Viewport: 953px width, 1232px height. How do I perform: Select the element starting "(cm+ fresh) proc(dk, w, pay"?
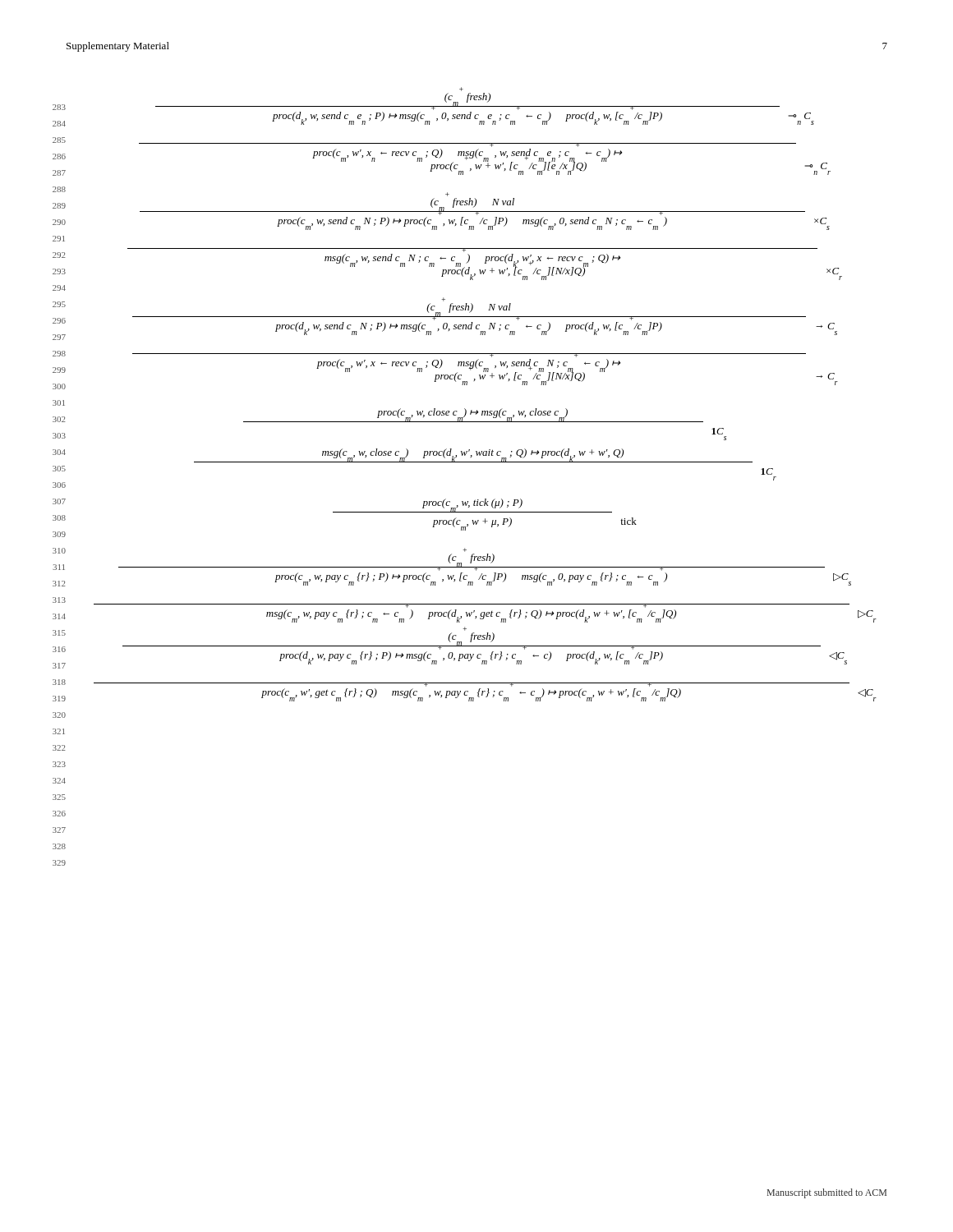click(485, 664)
